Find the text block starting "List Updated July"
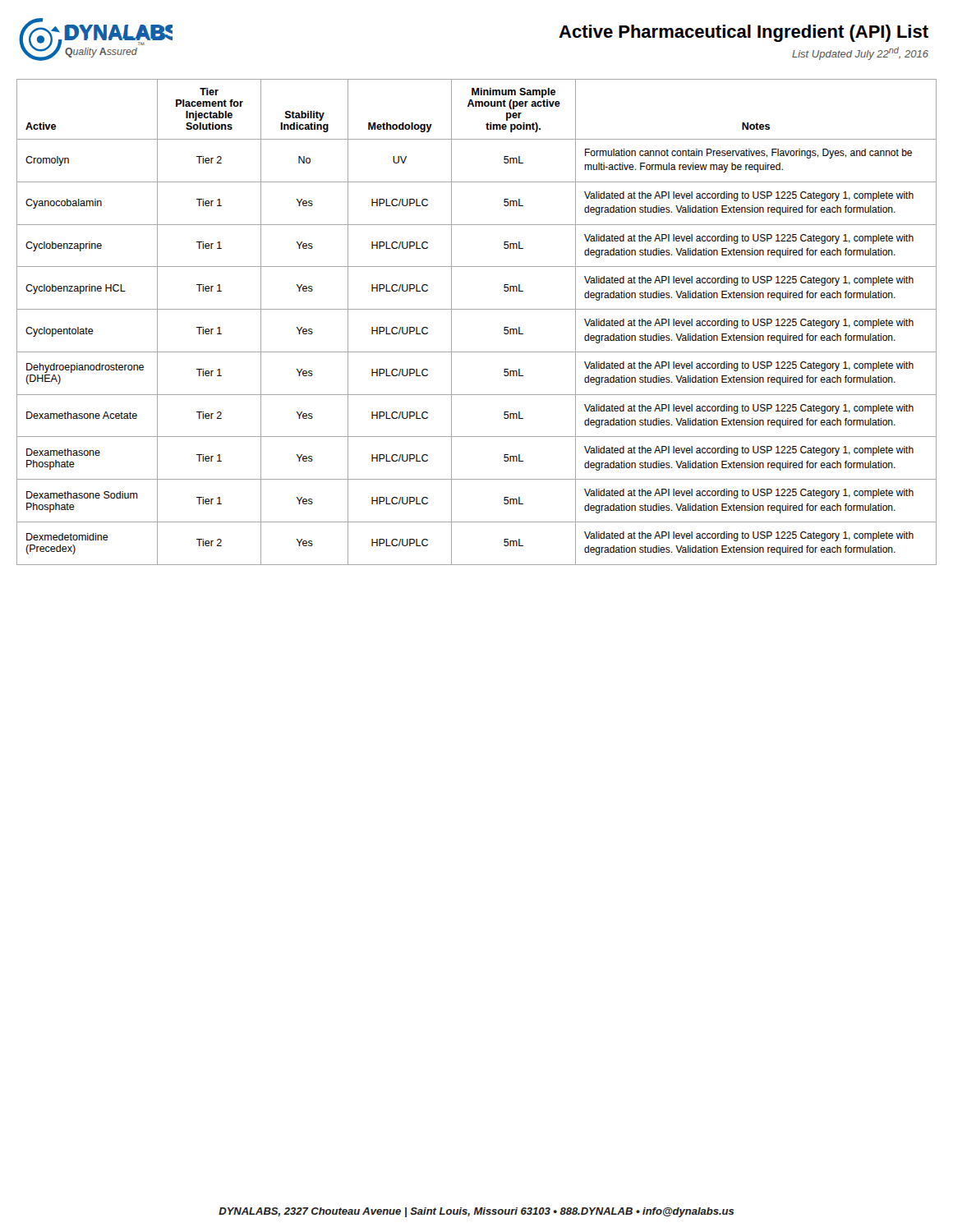The image size is (953, 1232). [860, 53]
